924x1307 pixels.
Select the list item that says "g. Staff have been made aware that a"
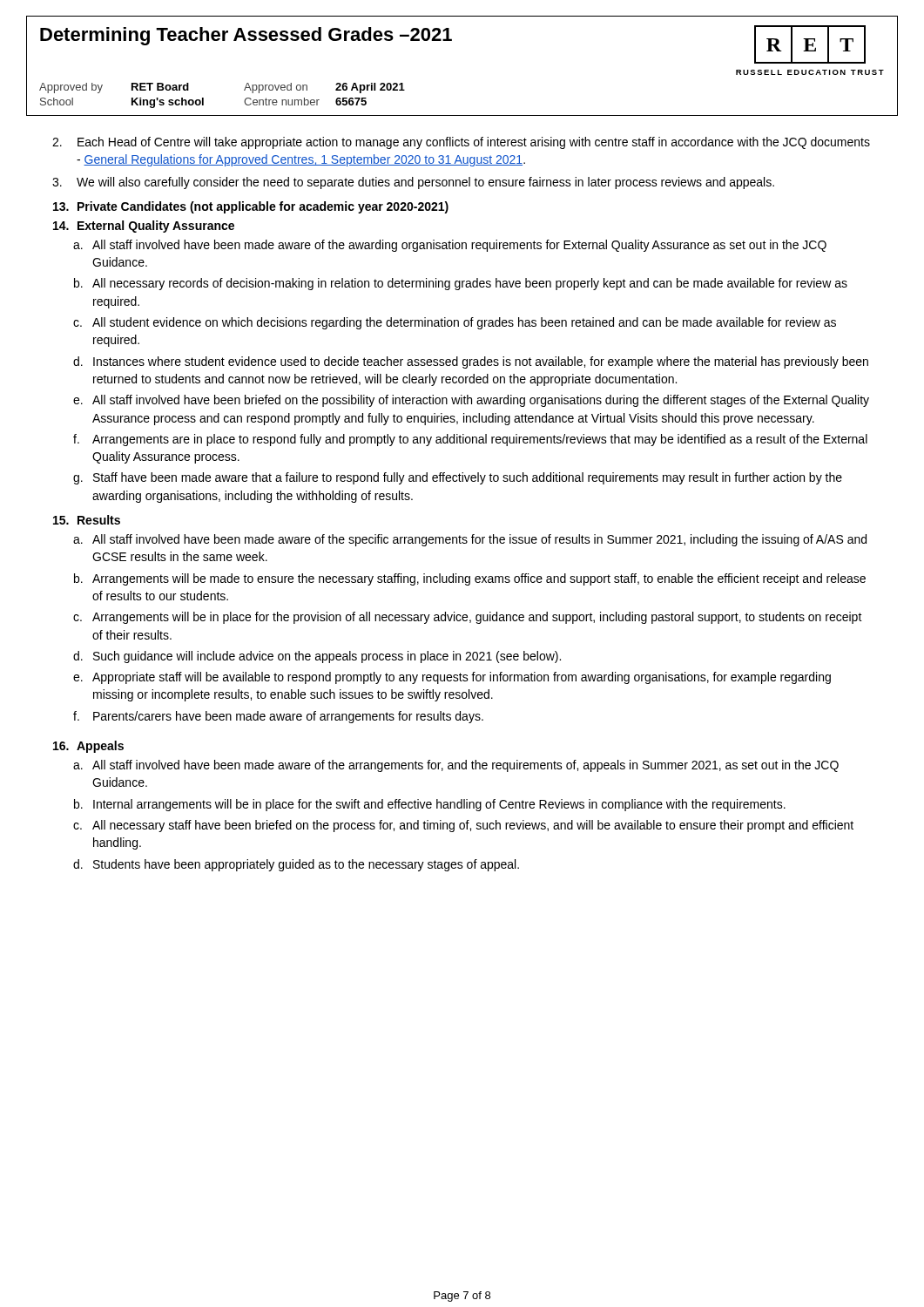[472, 487]
